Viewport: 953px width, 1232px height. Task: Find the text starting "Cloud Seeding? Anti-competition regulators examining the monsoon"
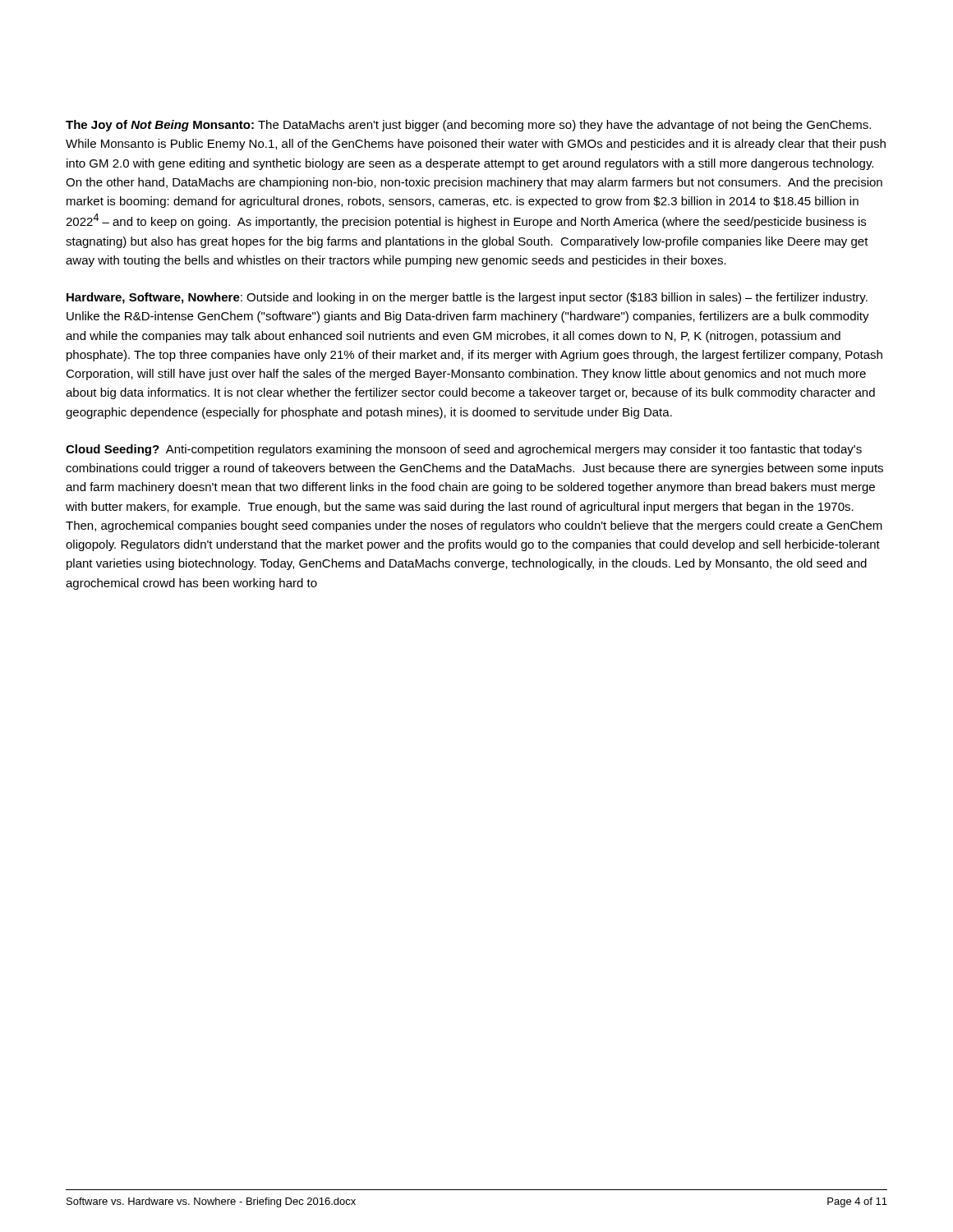pyautogui.click(x=475, y=515)
